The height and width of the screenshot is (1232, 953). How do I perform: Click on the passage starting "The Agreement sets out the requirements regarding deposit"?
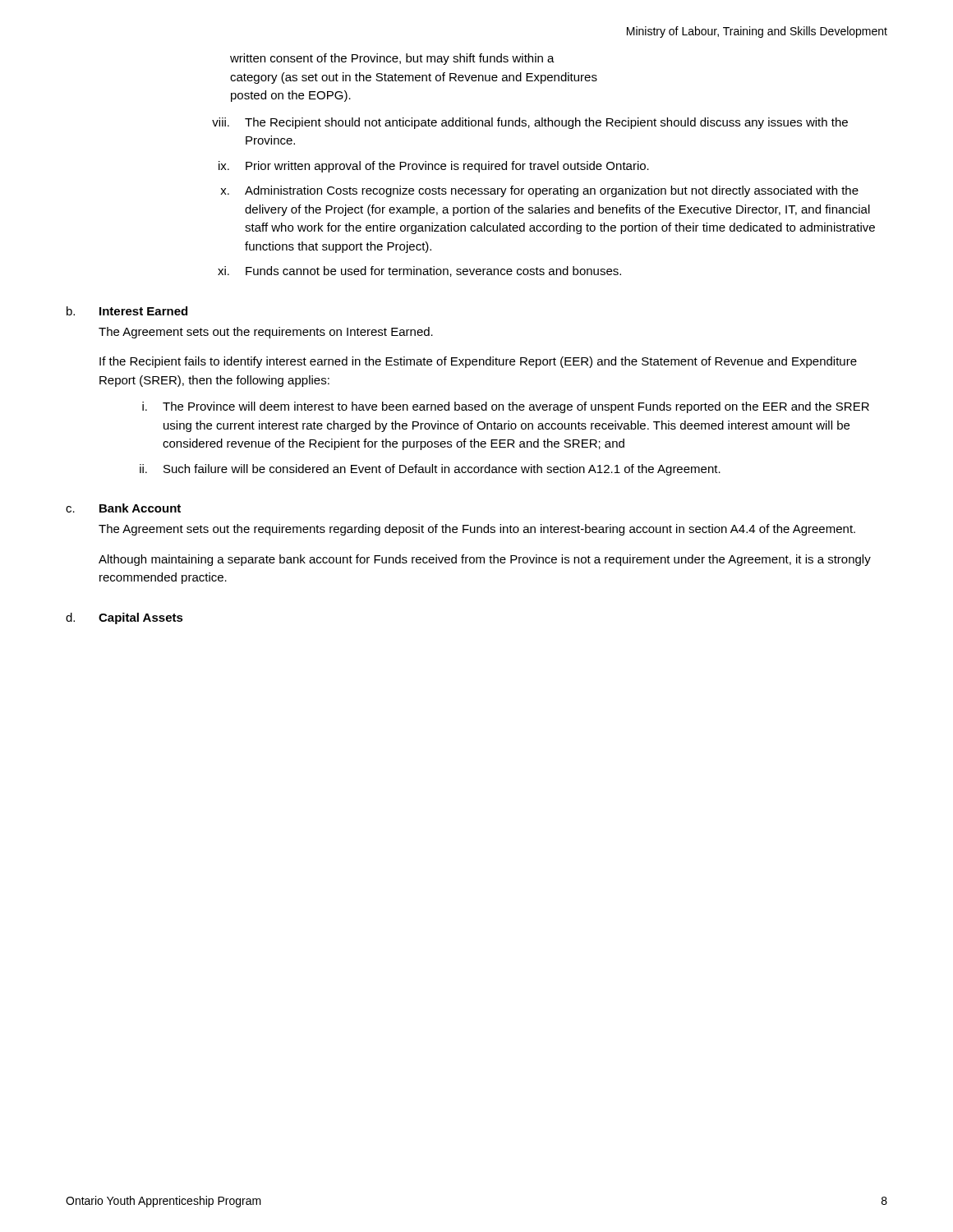pos(477,529)
